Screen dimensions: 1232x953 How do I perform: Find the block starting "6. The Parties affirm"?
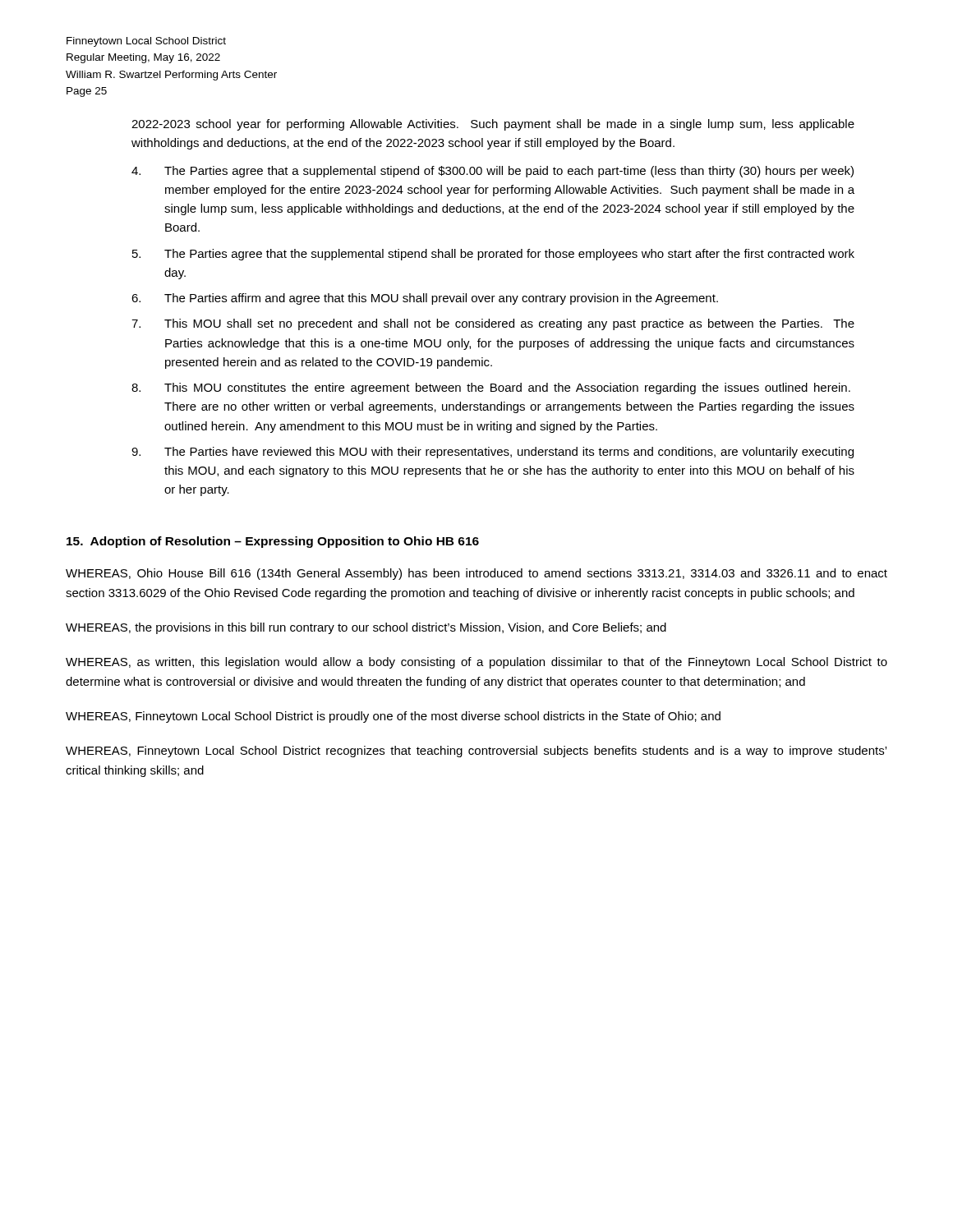442,298
